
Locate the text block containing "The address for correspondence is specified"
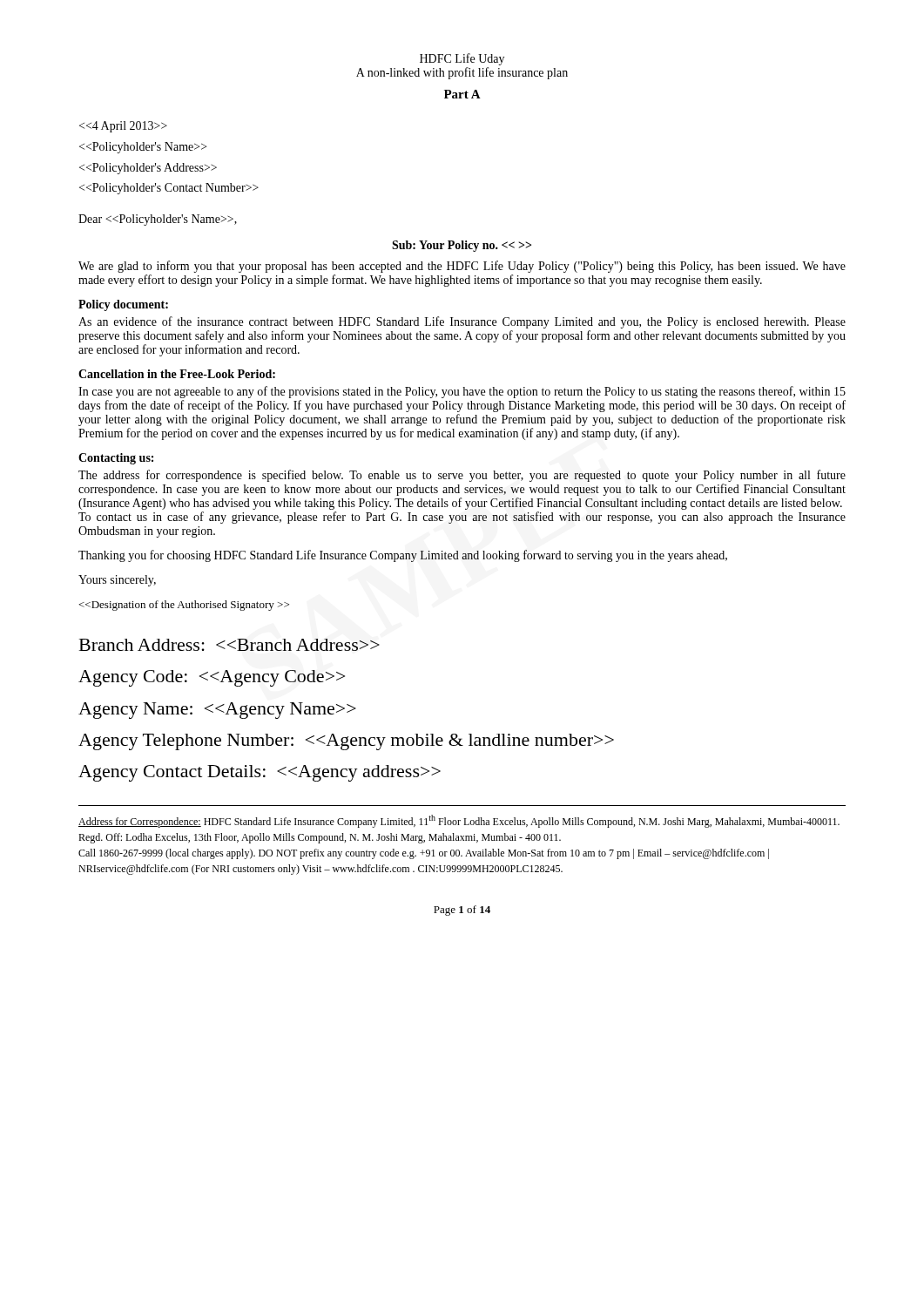(462, 503)
